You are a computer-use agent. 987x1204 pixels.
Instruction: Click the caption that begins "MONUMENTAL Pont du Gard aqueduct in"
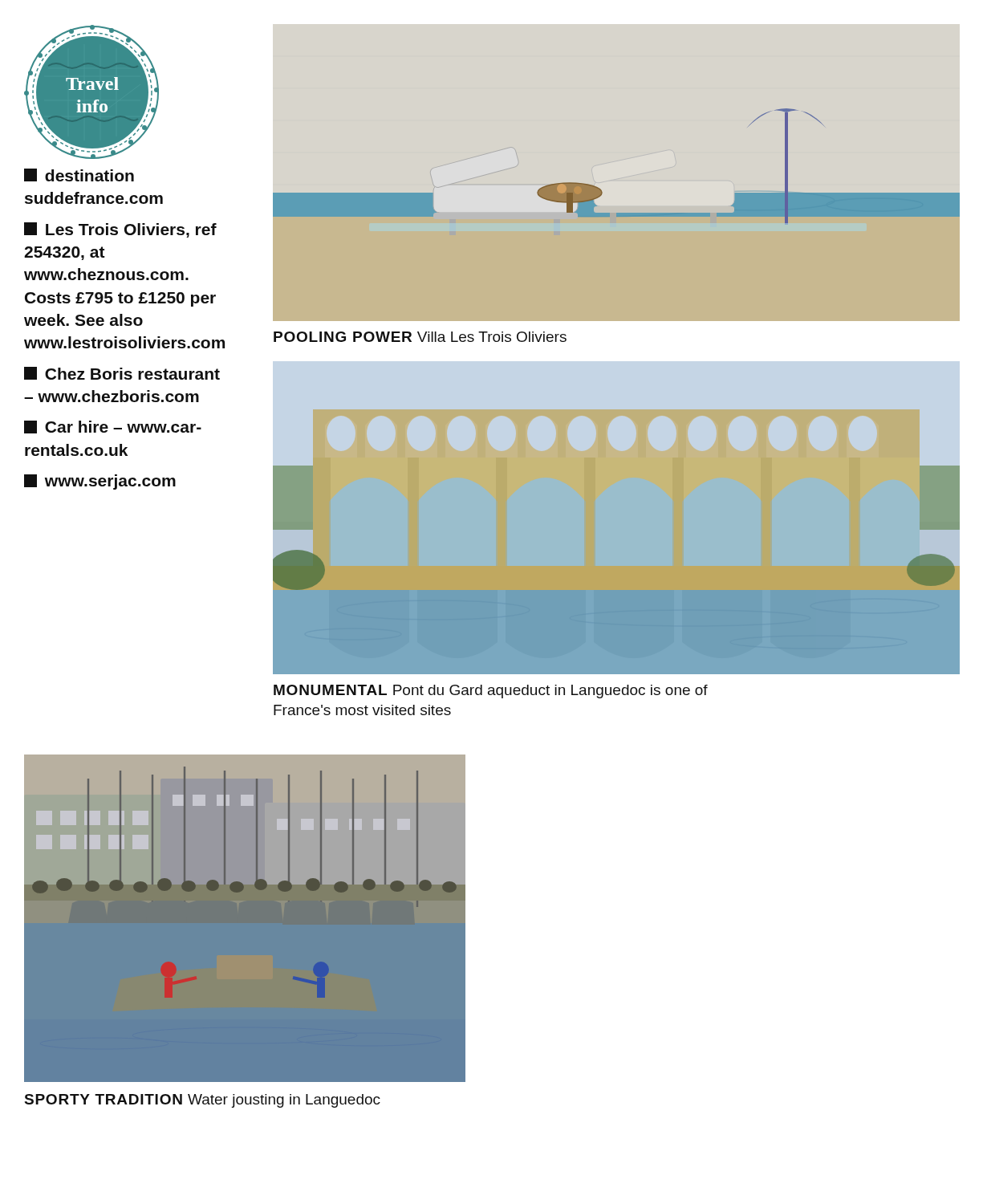(490, 700)
